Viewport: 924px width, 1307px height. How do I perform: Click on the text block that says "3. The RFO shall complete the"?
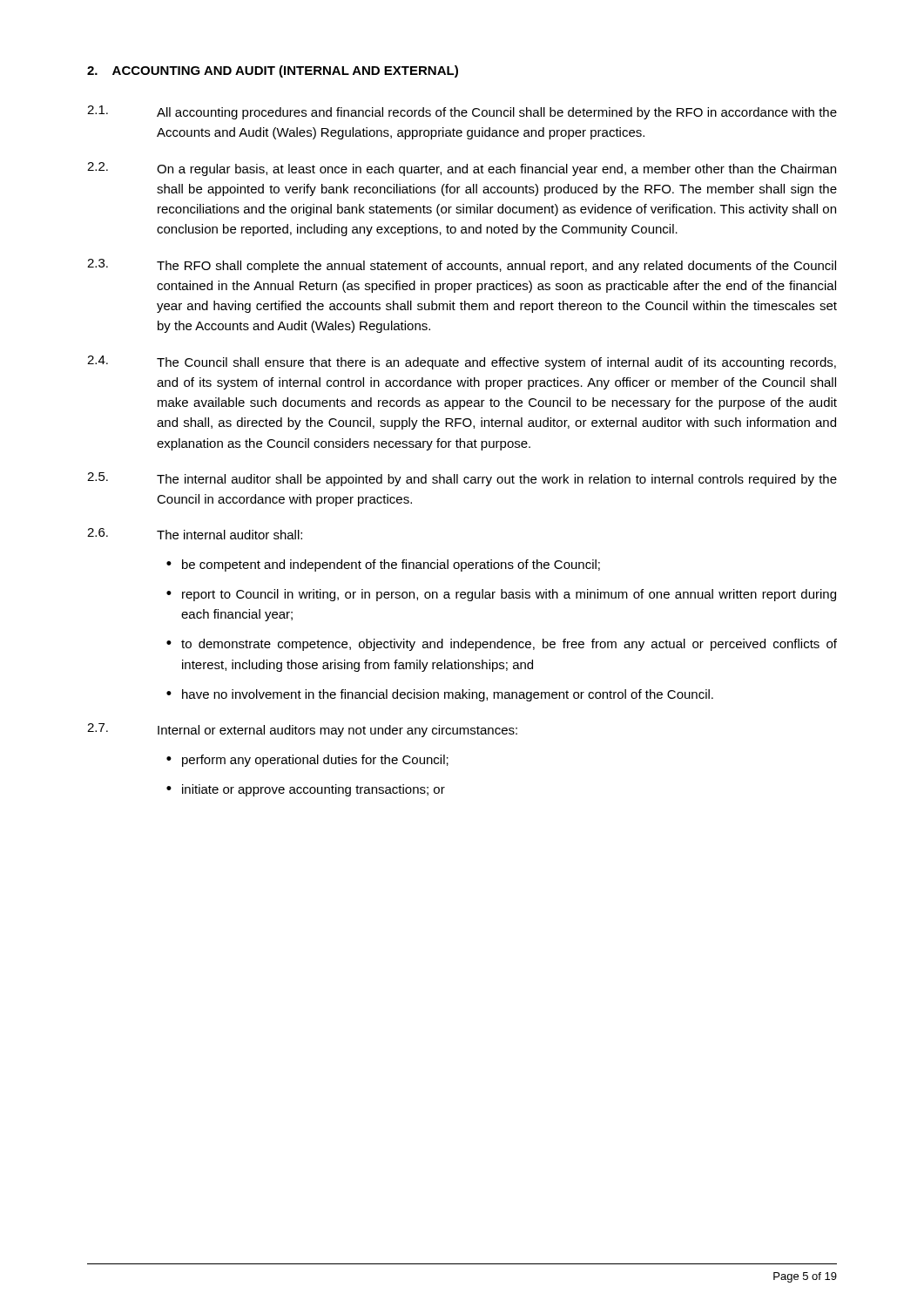tap(462, 295)
